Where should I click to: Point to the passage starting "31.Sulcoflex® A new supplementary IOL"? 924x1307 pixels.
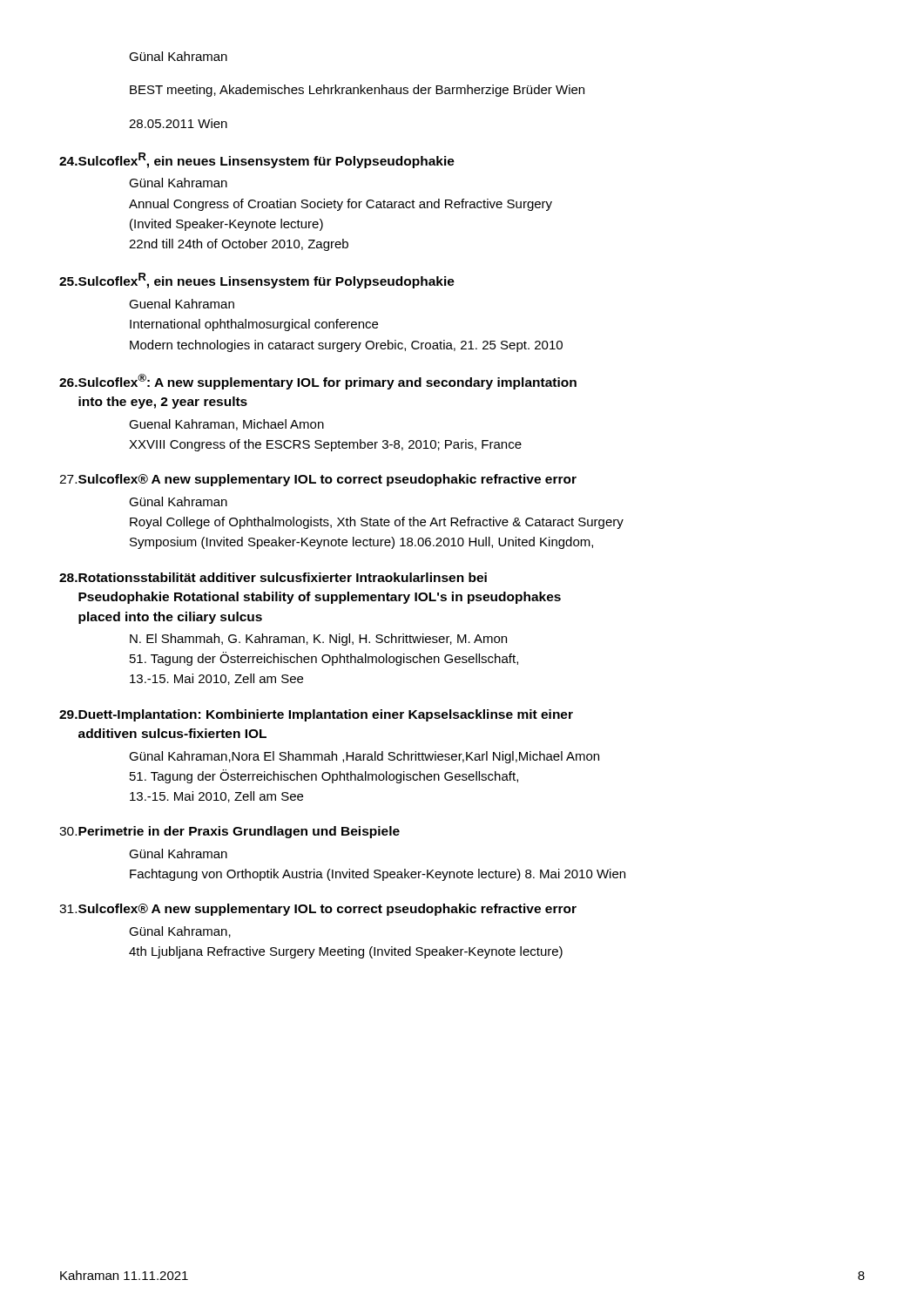[x=318, y=910]
